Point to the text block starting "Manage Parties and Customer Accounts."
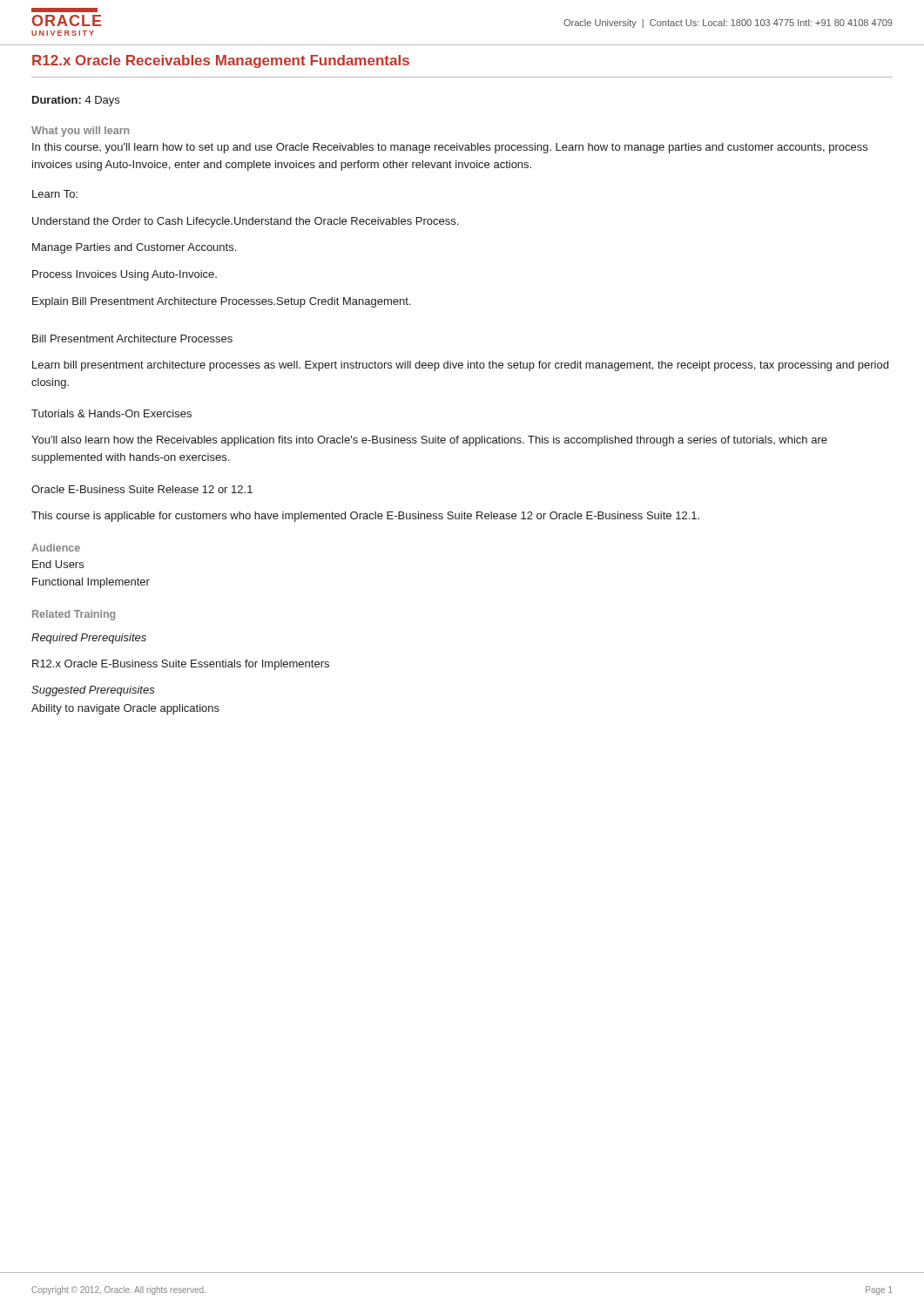The width and height of the screenshot is (924, 1307). click(134, 247)
